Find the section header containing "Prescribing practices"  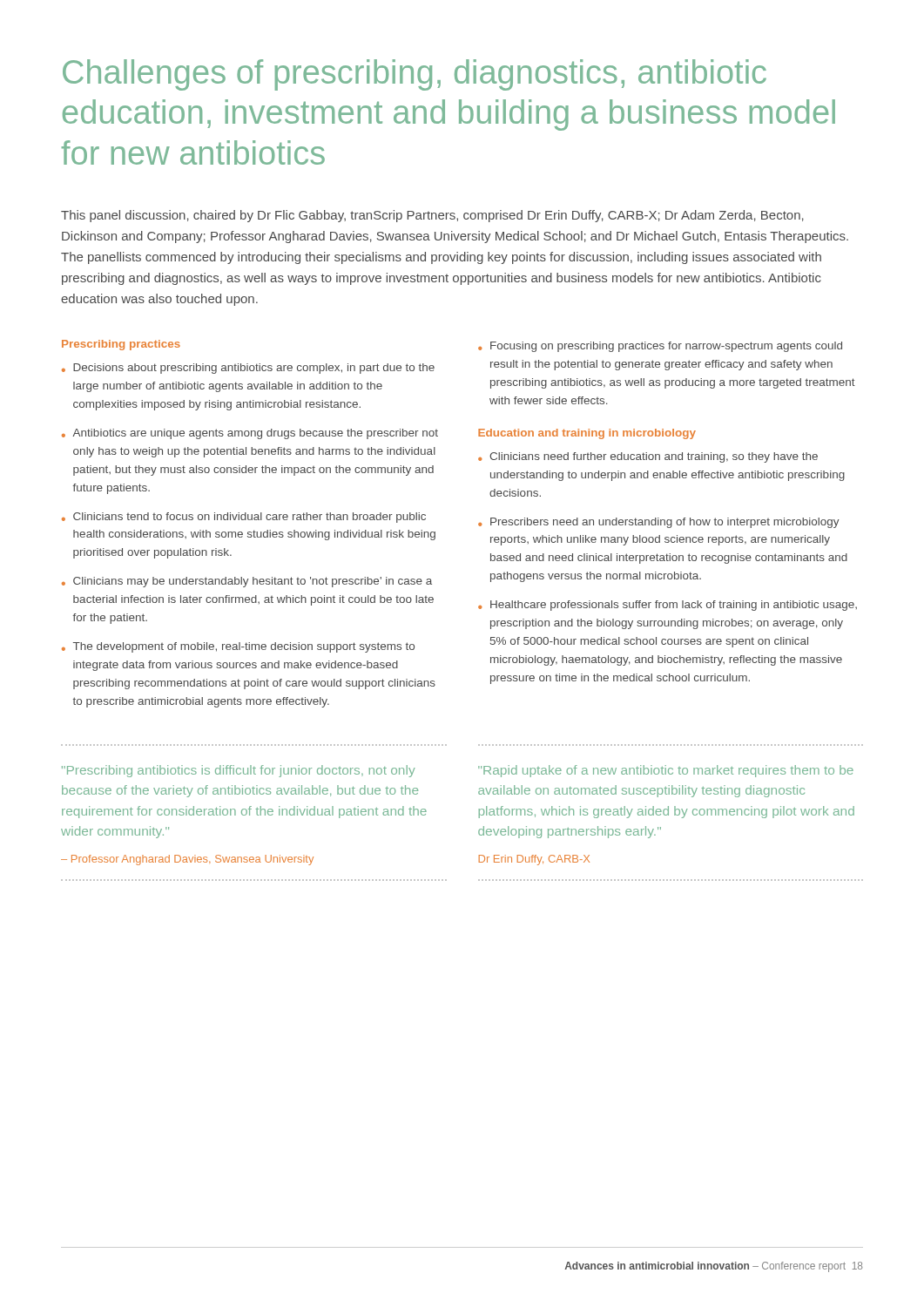click(121, 344)
